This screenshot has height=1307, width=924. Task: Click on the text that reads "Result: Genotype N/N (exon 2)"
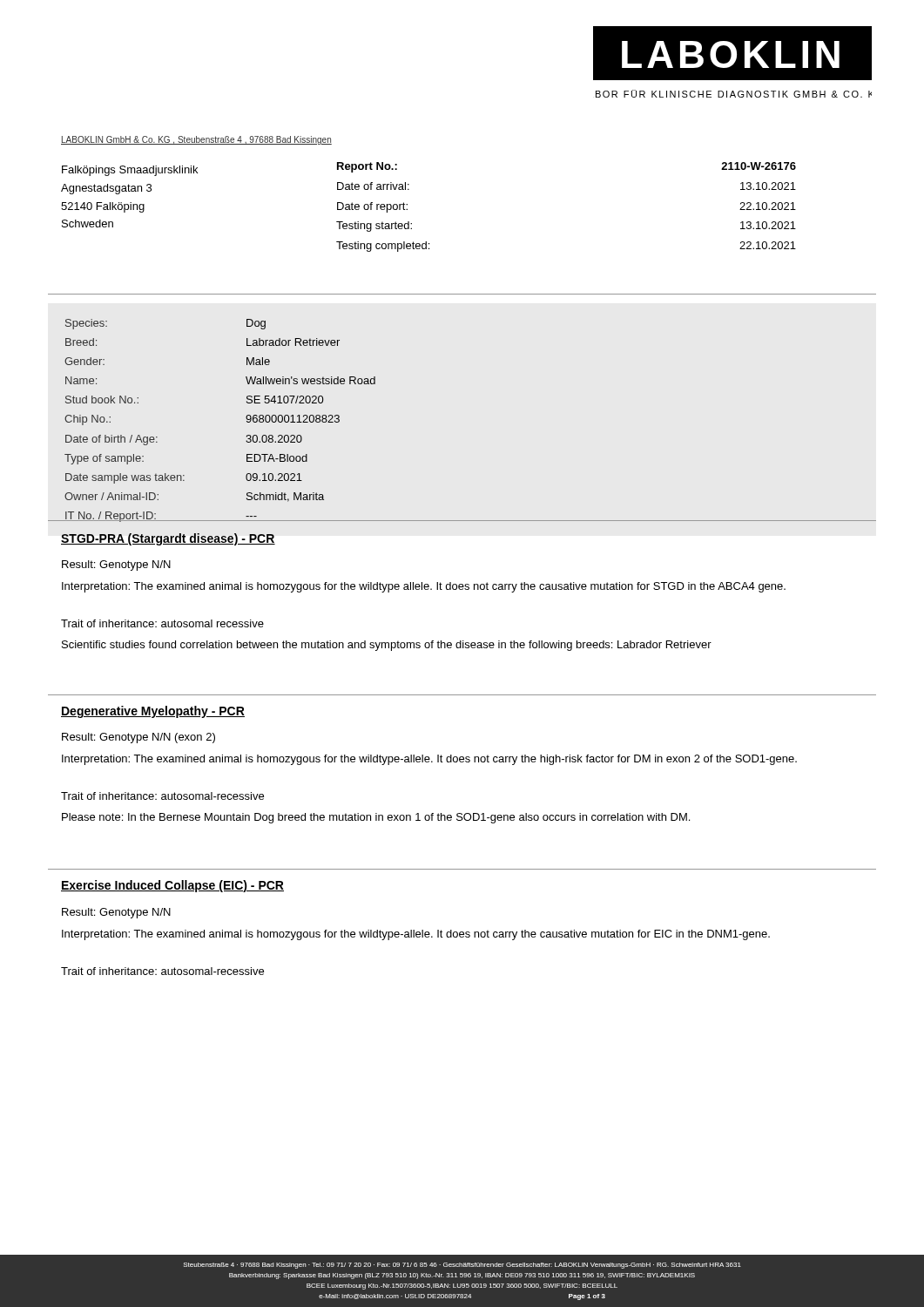point(138,738)
